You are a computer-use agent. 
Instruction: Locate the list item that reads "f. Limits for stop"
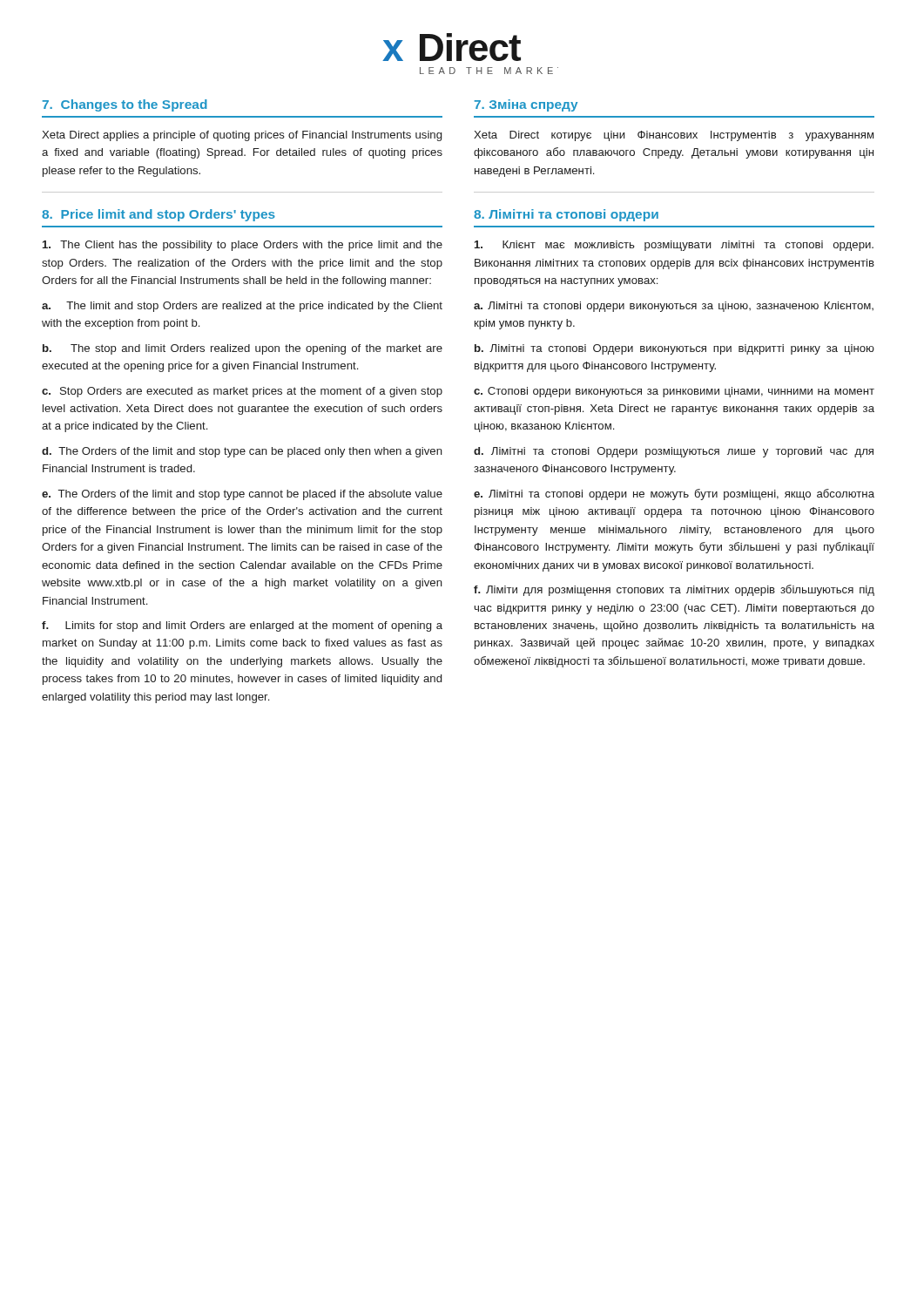click(x=242, y=661)
